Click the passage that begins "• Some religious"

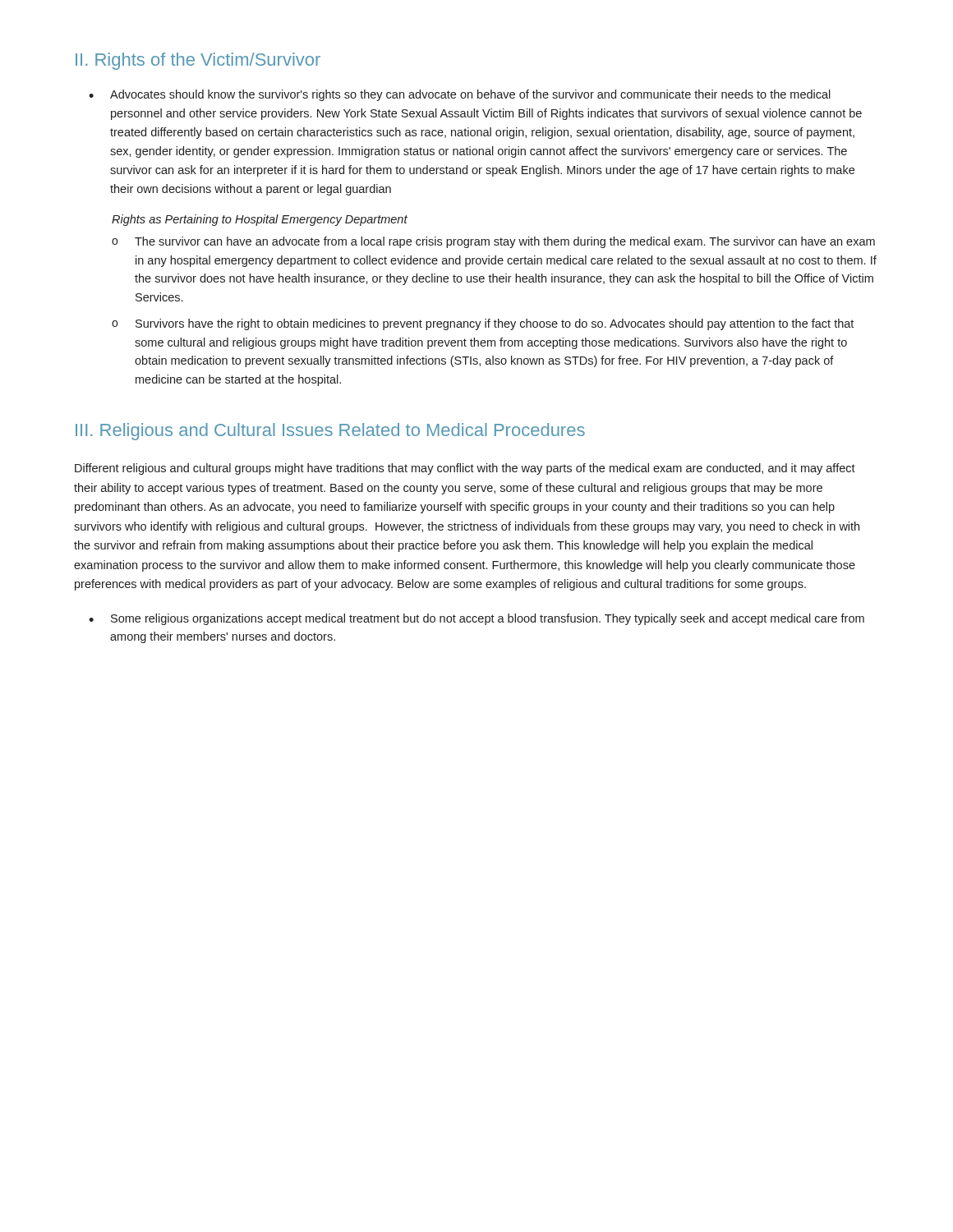(x=484, y=628)
